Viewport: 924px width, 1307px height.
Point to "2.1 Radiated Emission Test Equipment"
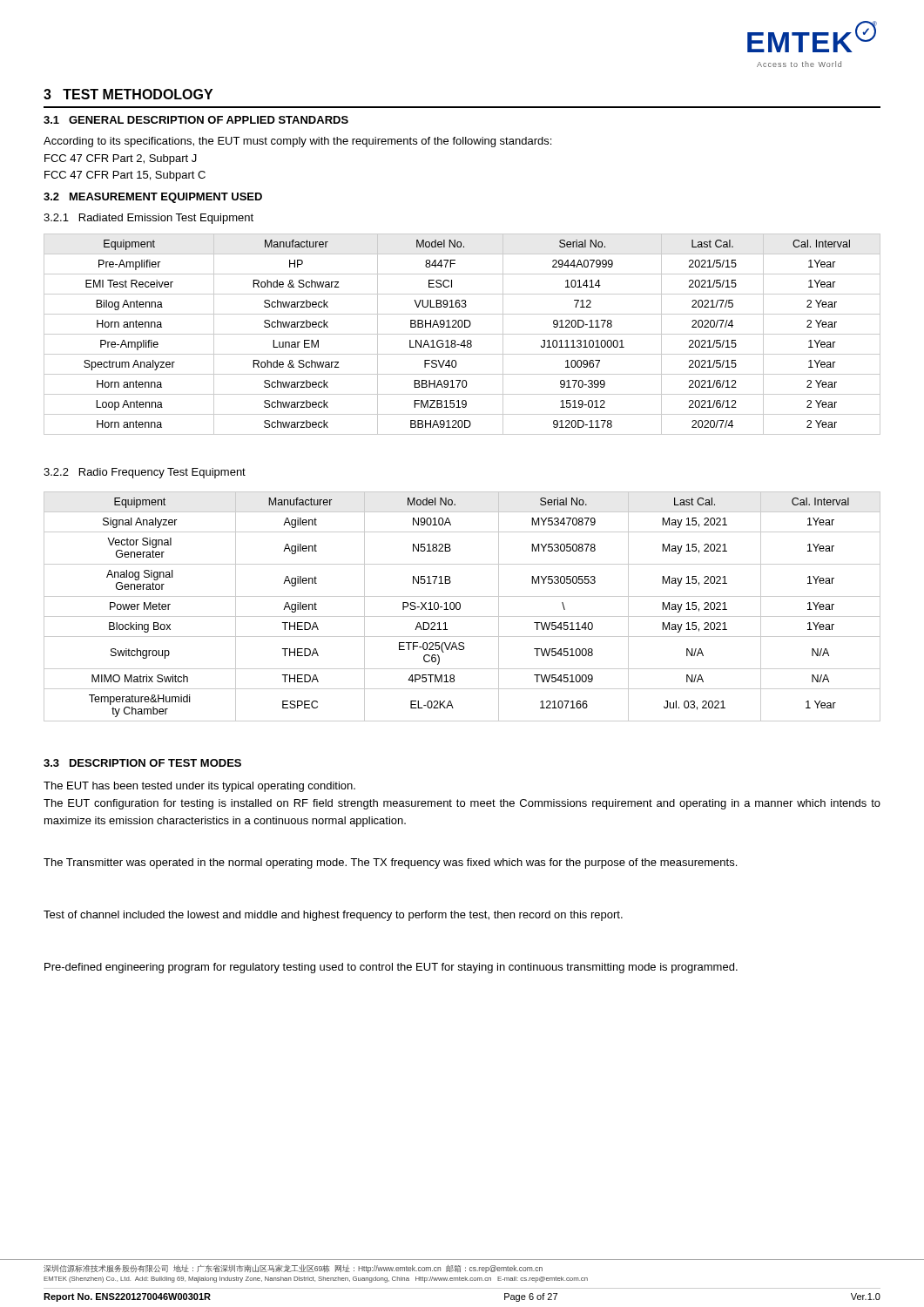pyautogui.click(x=149, y=217)
